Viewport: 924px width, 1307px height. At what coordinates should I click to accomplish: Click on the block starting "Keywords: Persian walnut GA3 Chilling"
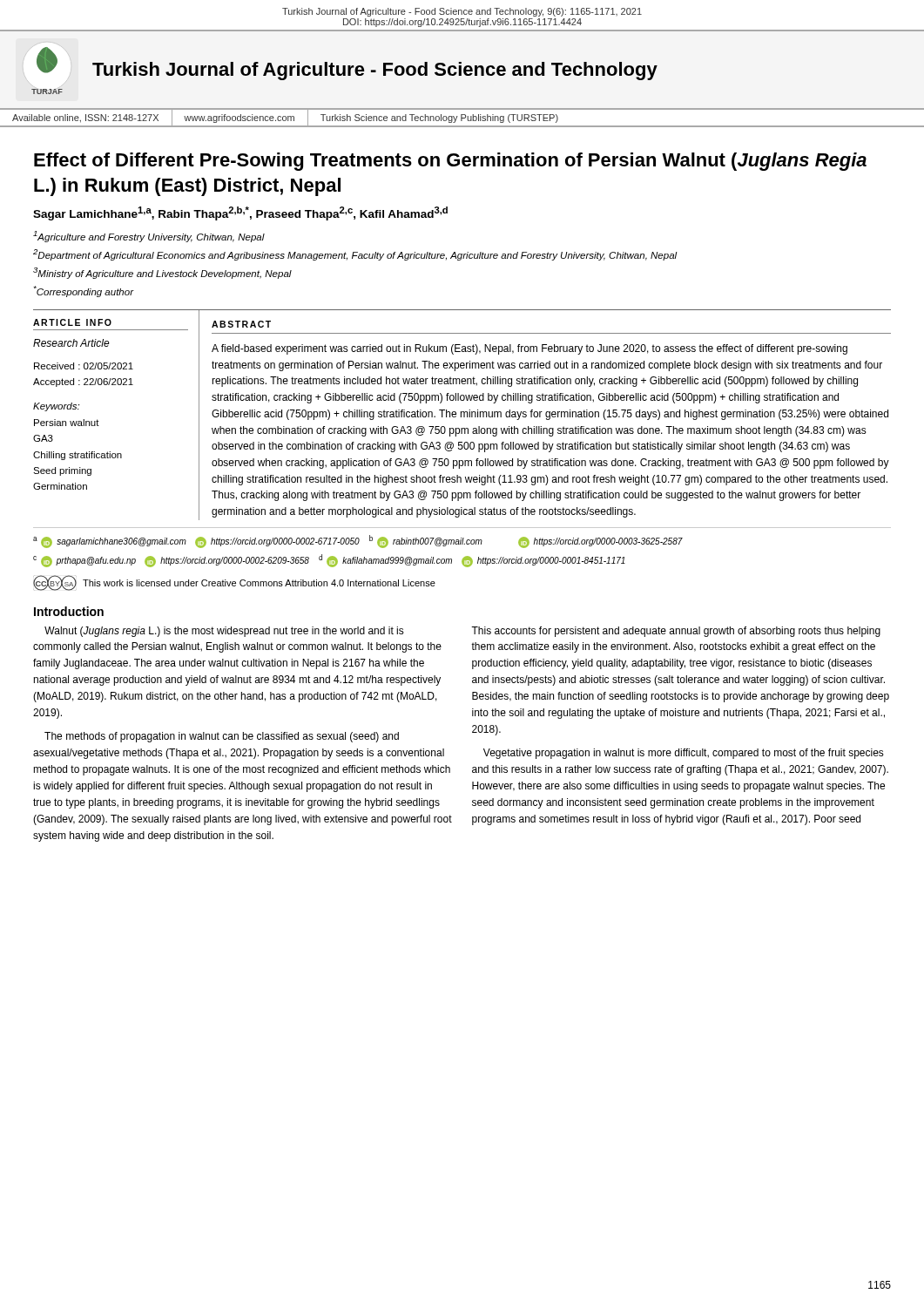coord(78,446)
